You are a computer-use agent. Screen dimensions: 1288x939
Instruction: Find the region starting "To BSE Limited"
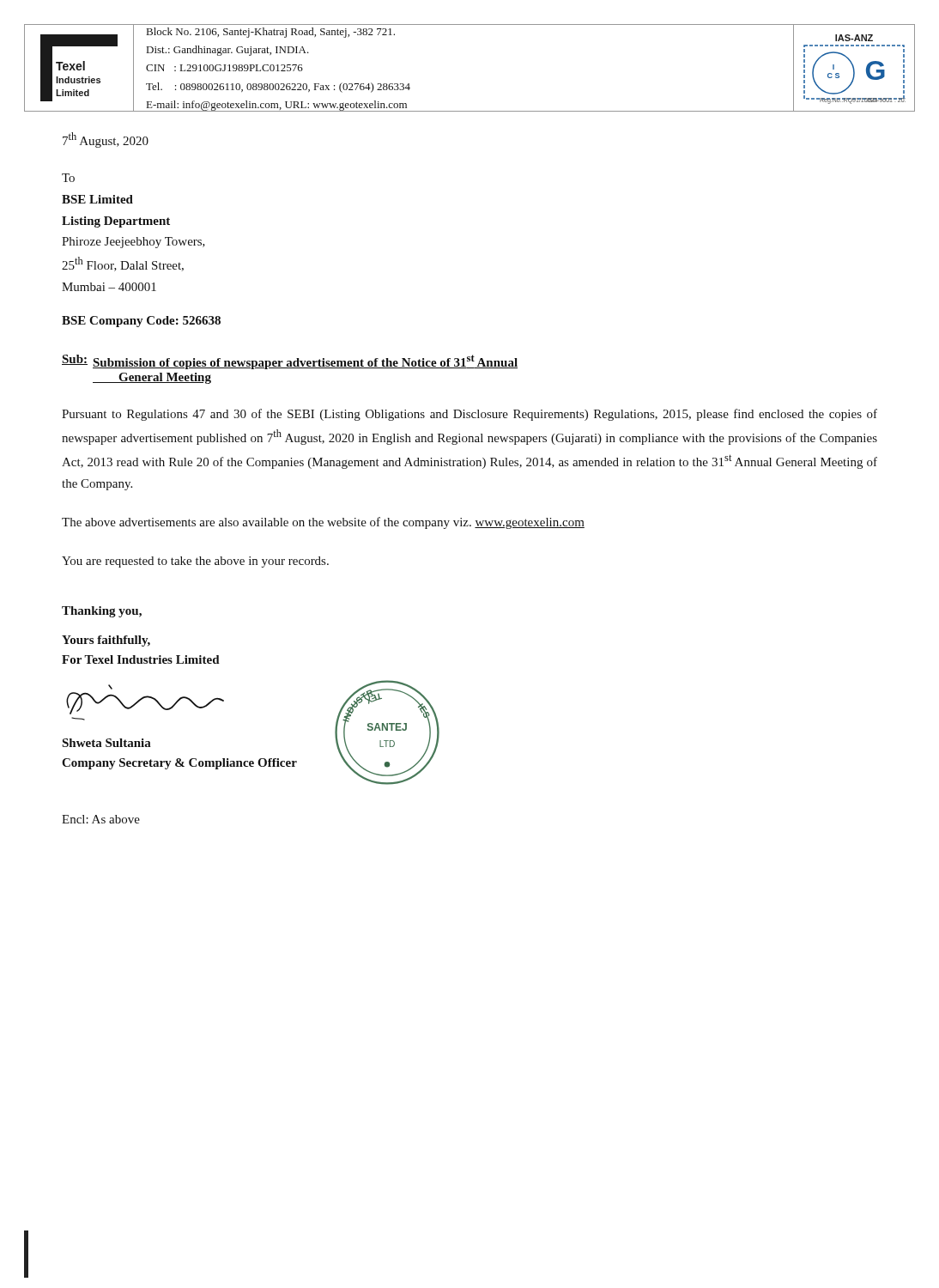point(134,232)
